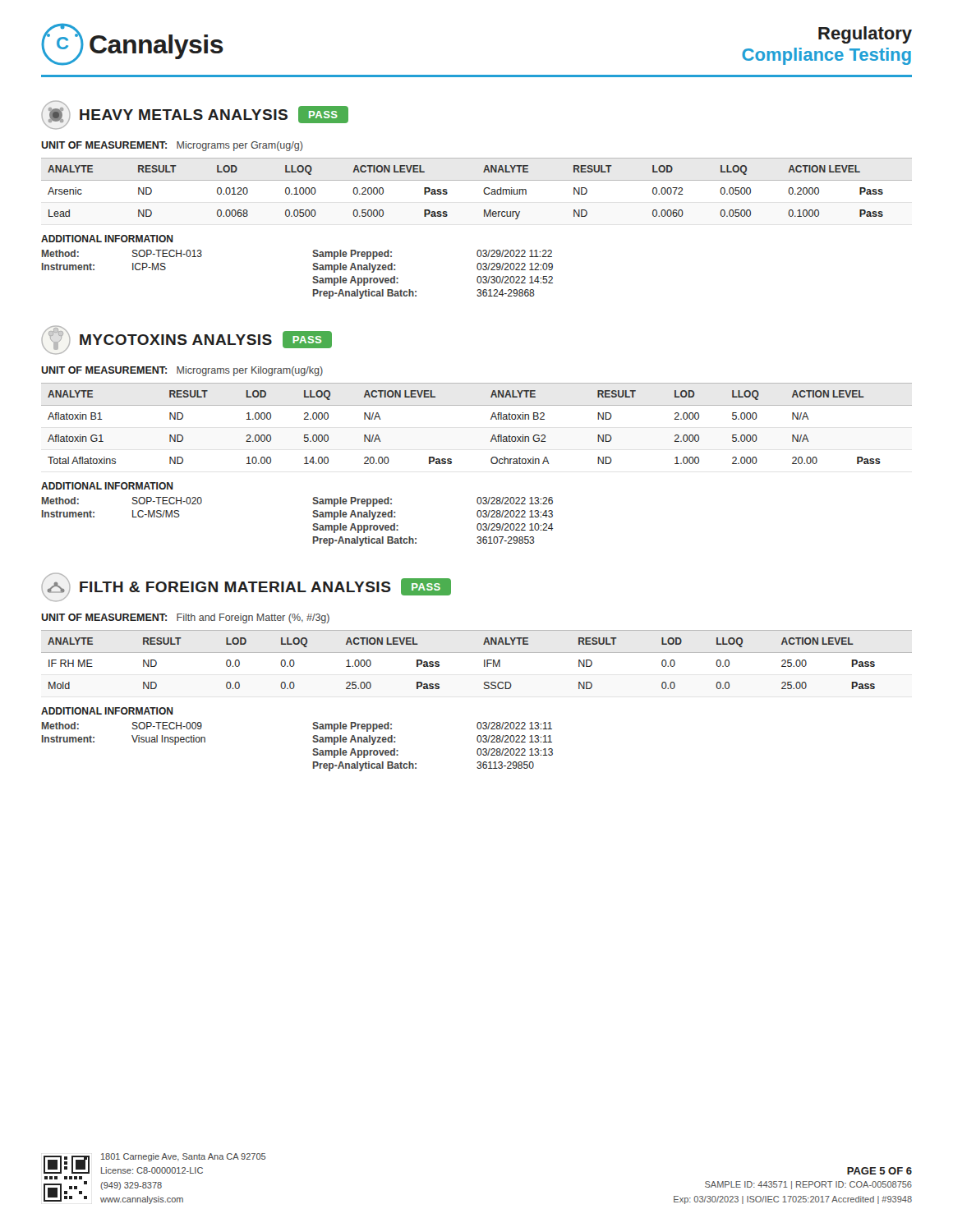Click where it says "HEAVY METALS ANALYSIS PASS"
The image size is (953, 1232).
(x=195, y=115)
